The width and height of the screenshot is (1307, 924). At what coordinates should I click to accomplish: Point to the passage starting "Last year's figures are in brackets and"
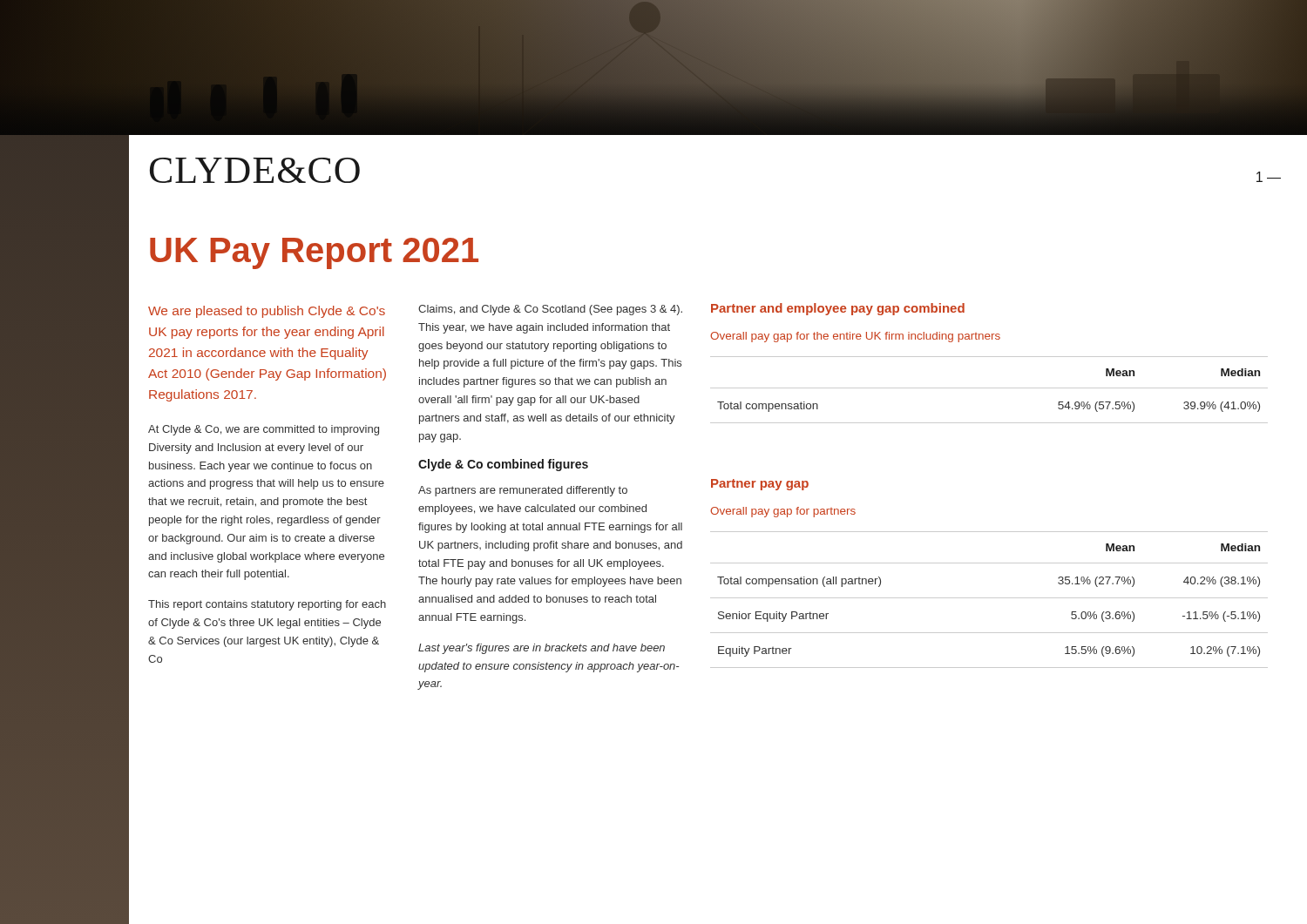pyautogui.click(x=551, y=666)
